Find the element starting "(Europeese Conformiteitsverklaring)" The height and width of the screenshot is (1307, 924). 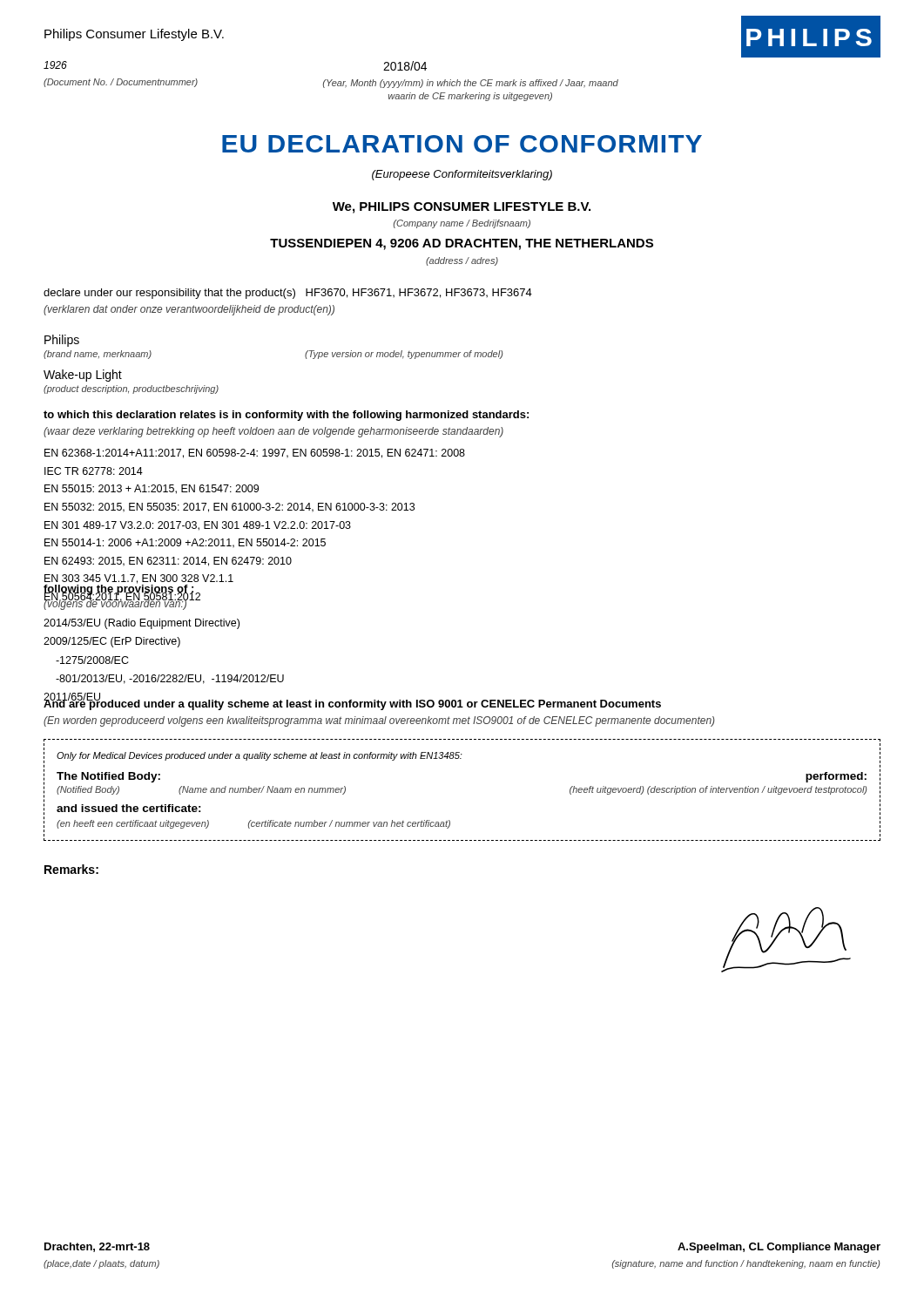click(462, 174)
